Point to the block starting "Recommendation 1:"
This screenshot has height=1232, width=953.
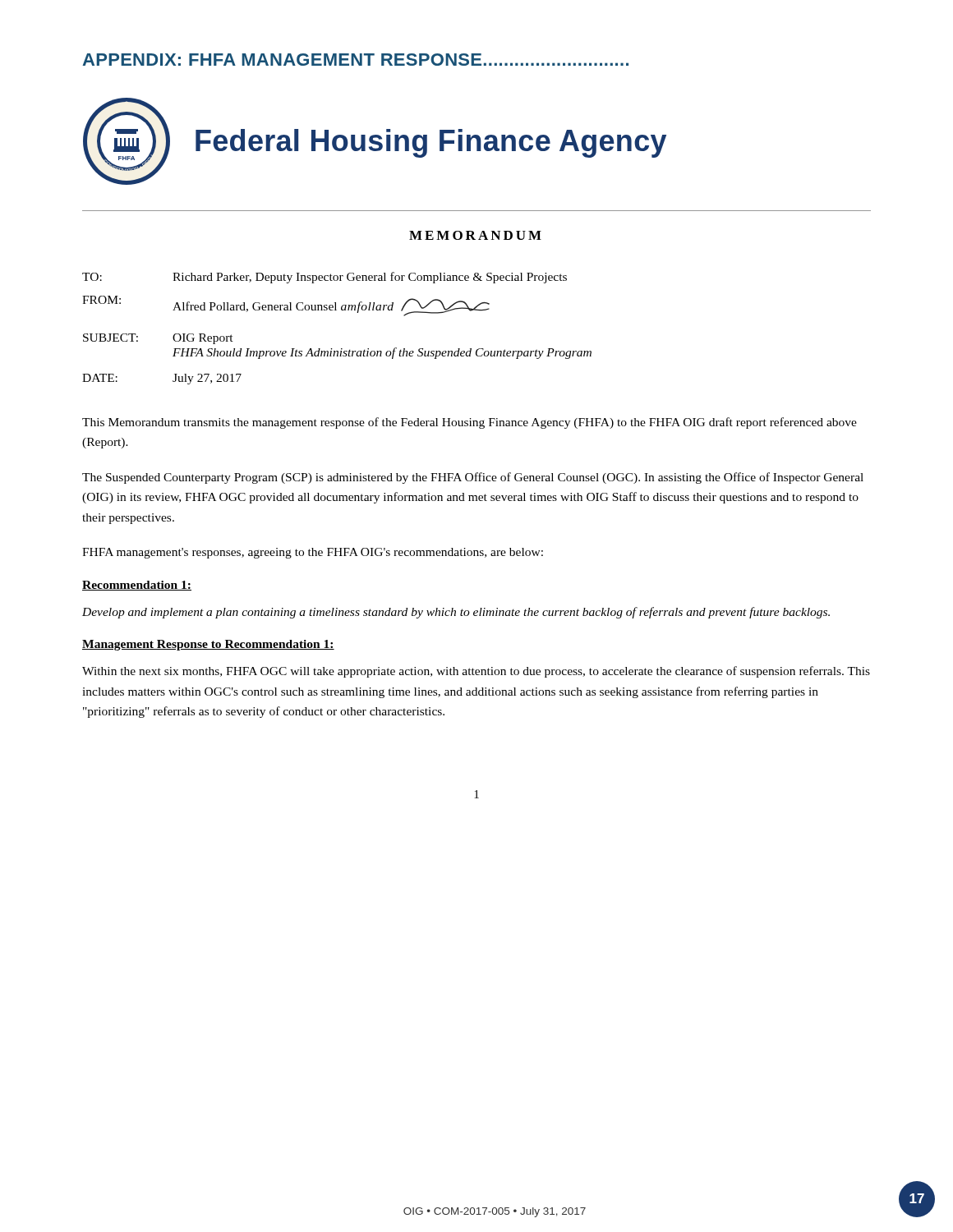pos(137,584)
